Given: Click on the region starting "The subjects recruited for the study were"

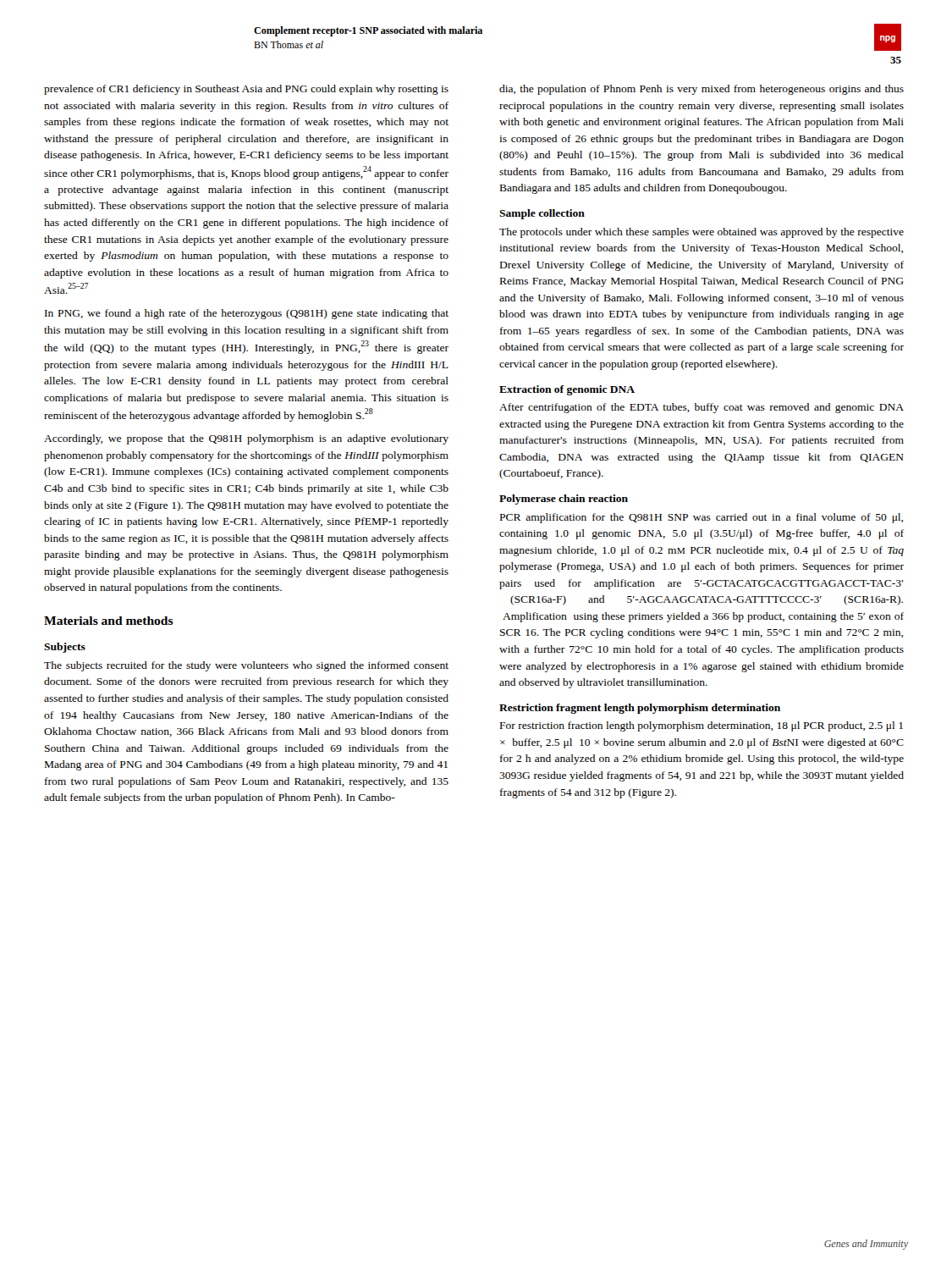Looking at the screenshot, I should [246, 731].
